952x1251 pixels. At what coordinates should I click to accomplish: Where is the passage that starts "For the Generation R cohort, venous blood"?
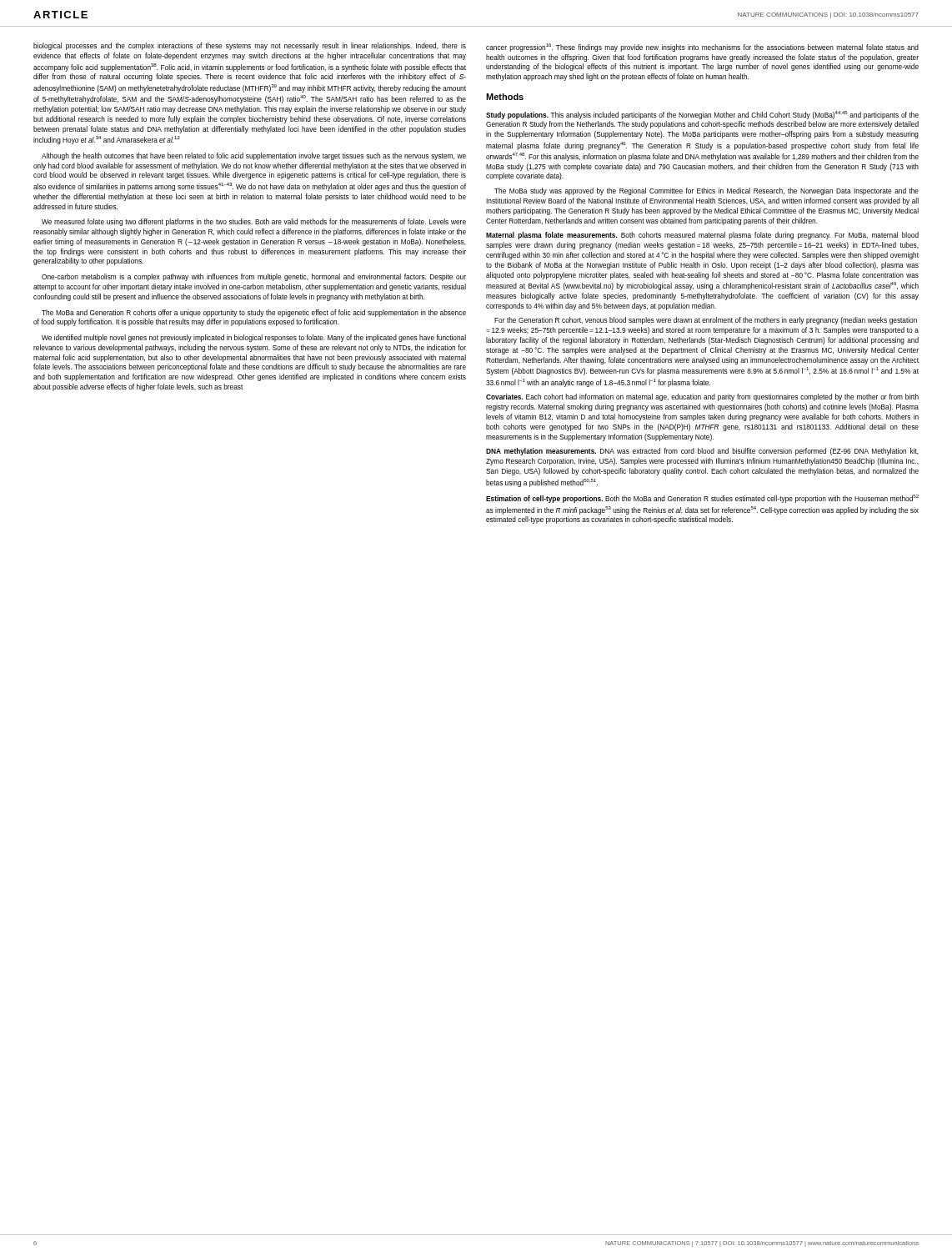(702, 352)
